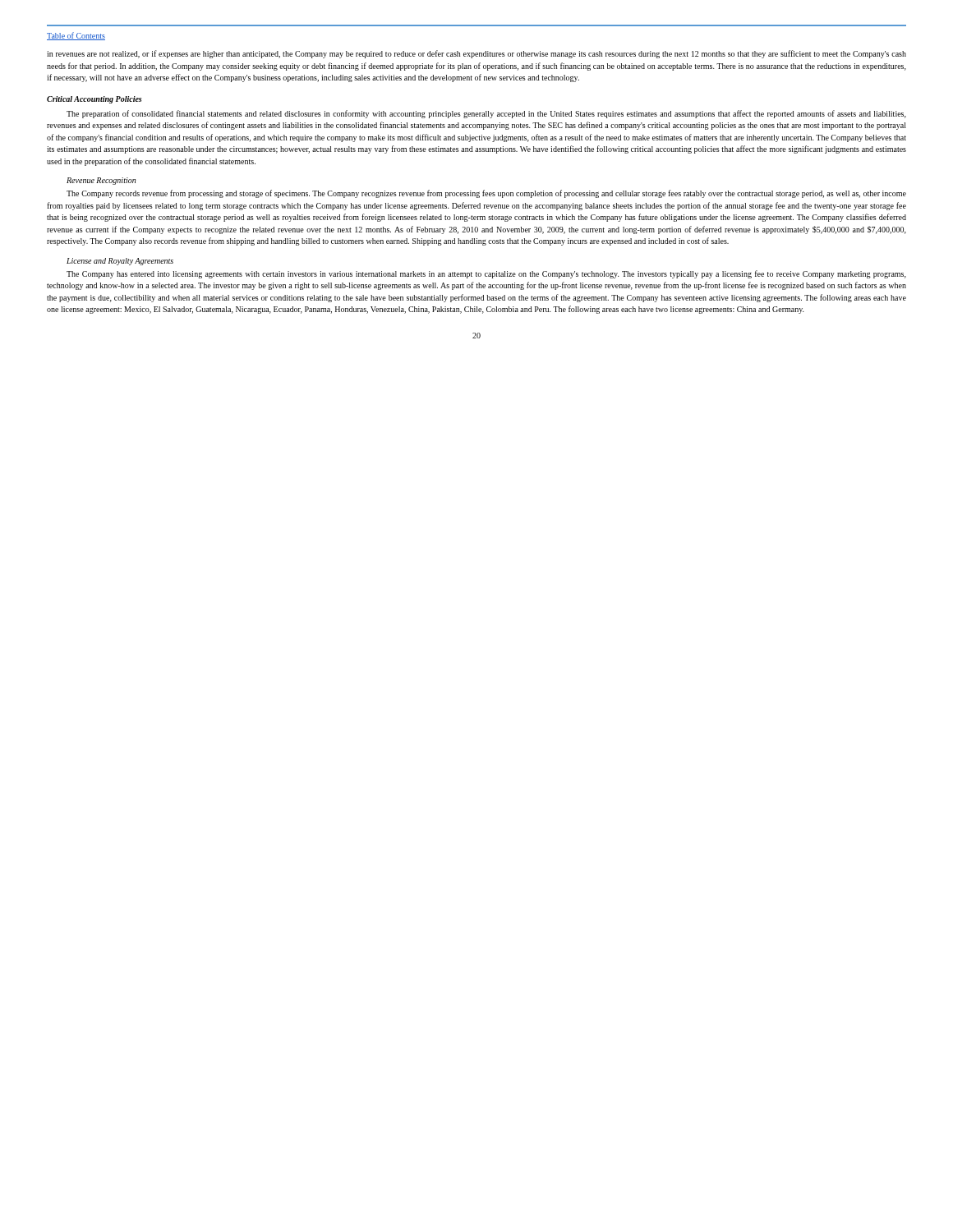Screen dimensions: 1232x953
Task: Click on the text block that says "The Company has entered into licensing"
Action: pyautogui.click(x=476, y=291)
